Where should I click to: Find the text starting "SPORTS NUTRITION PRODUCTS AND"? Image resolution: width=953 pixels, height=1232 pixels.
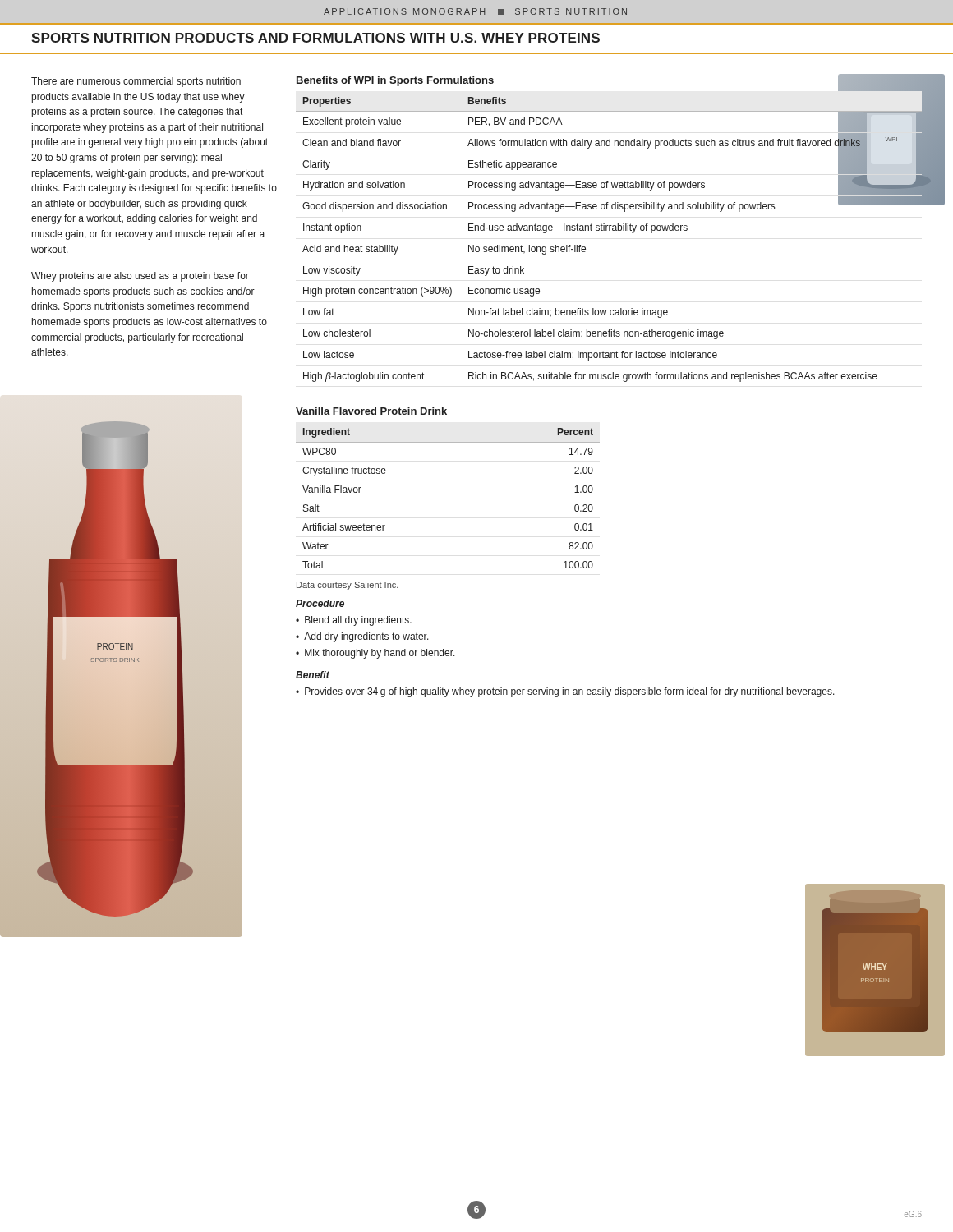tap(316, 38)
